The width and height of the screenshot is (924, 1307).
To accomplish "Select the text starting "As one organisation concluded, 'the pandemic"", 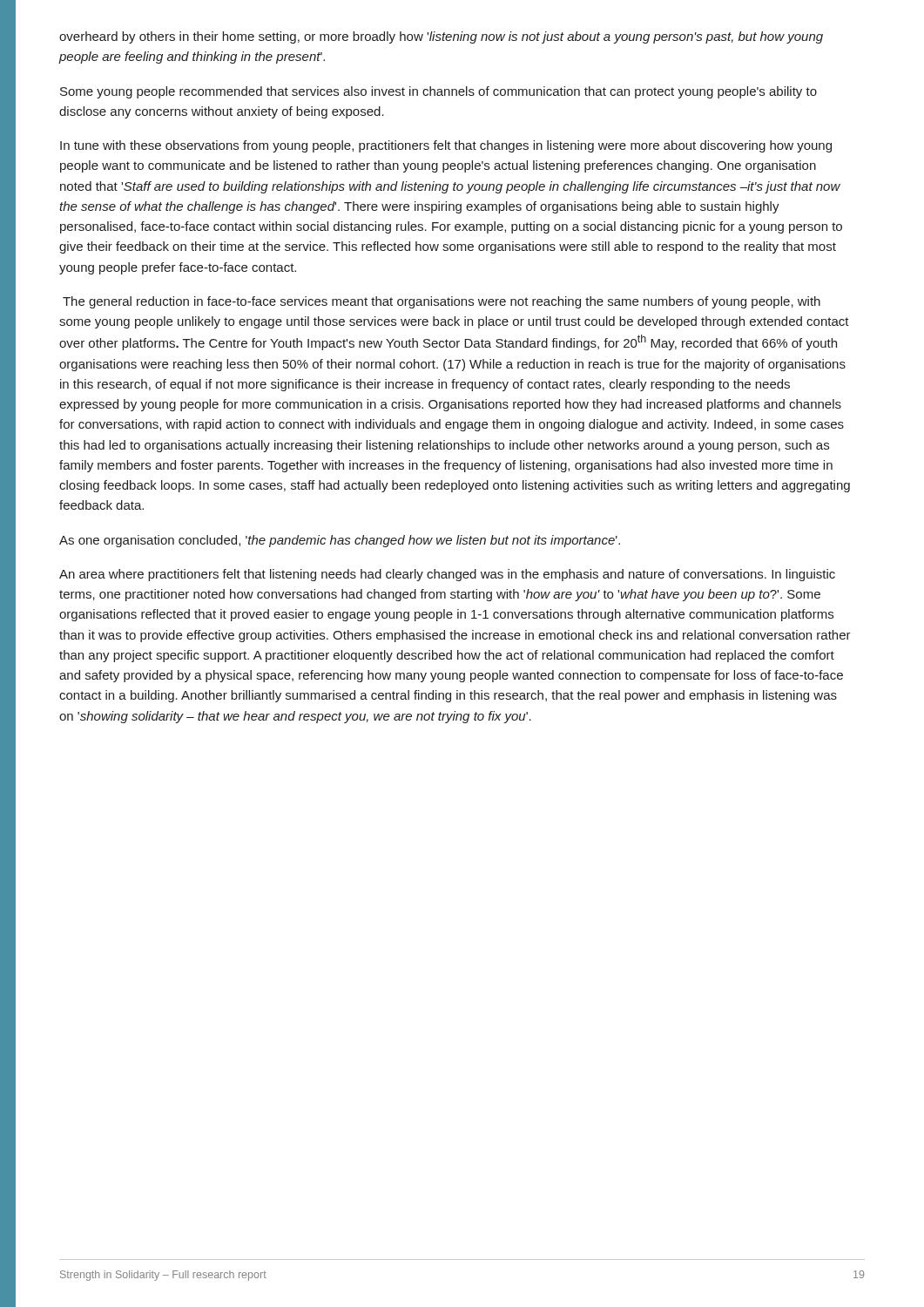I will [x=340, y=539].
